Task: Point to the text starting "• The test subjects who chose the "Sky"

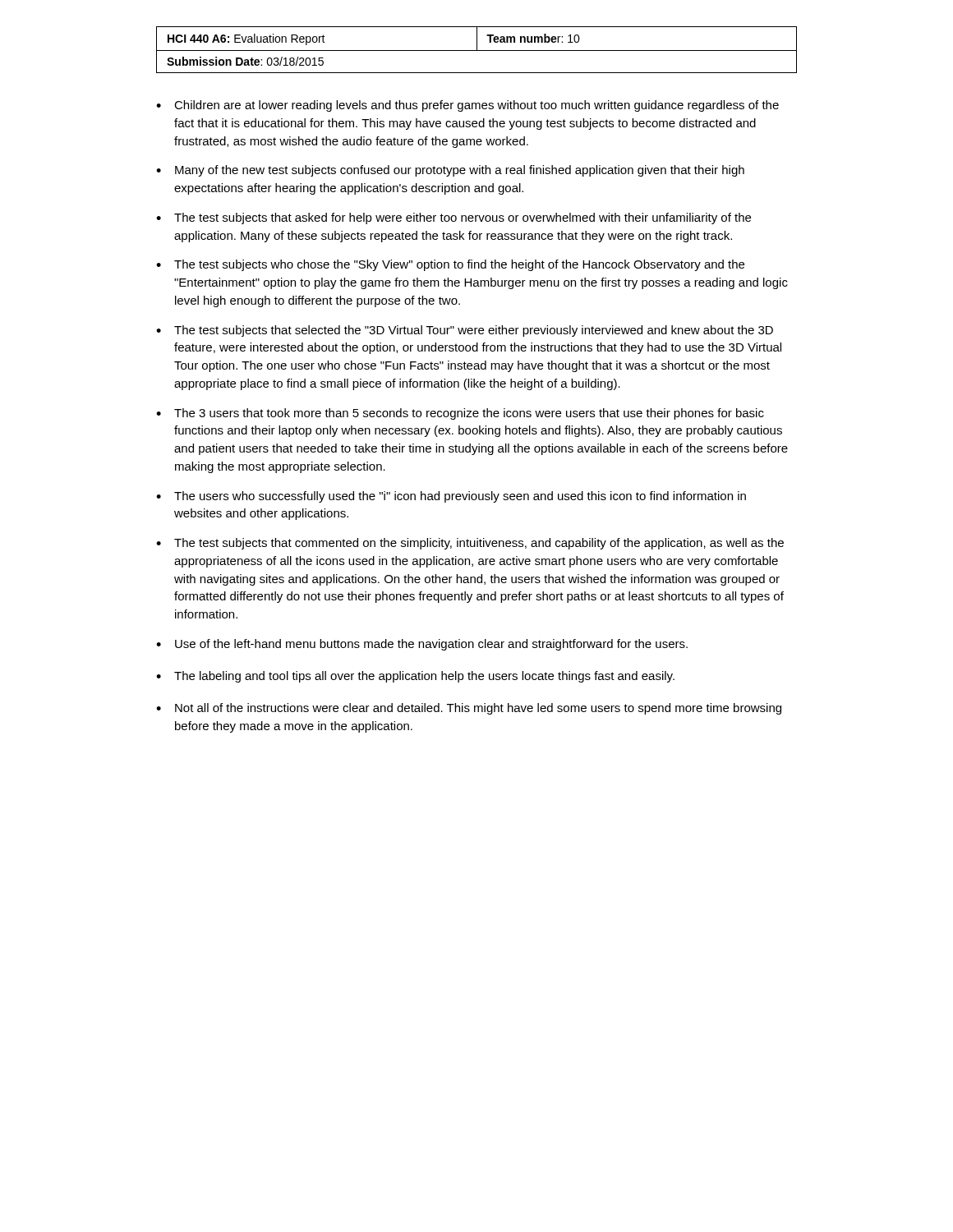Action: [x=476, y=282]
